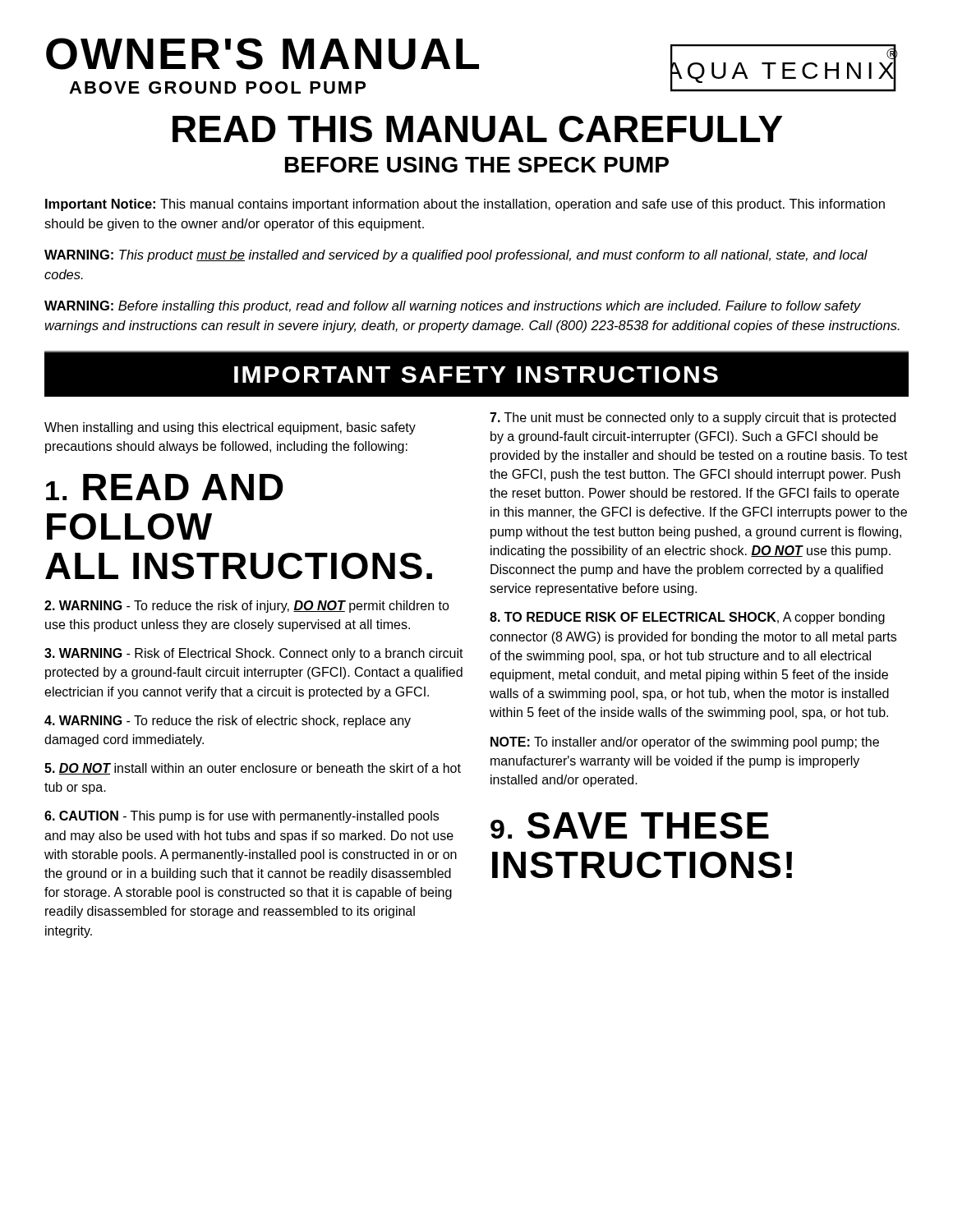
Task: Click the section header
Action: 476,374
